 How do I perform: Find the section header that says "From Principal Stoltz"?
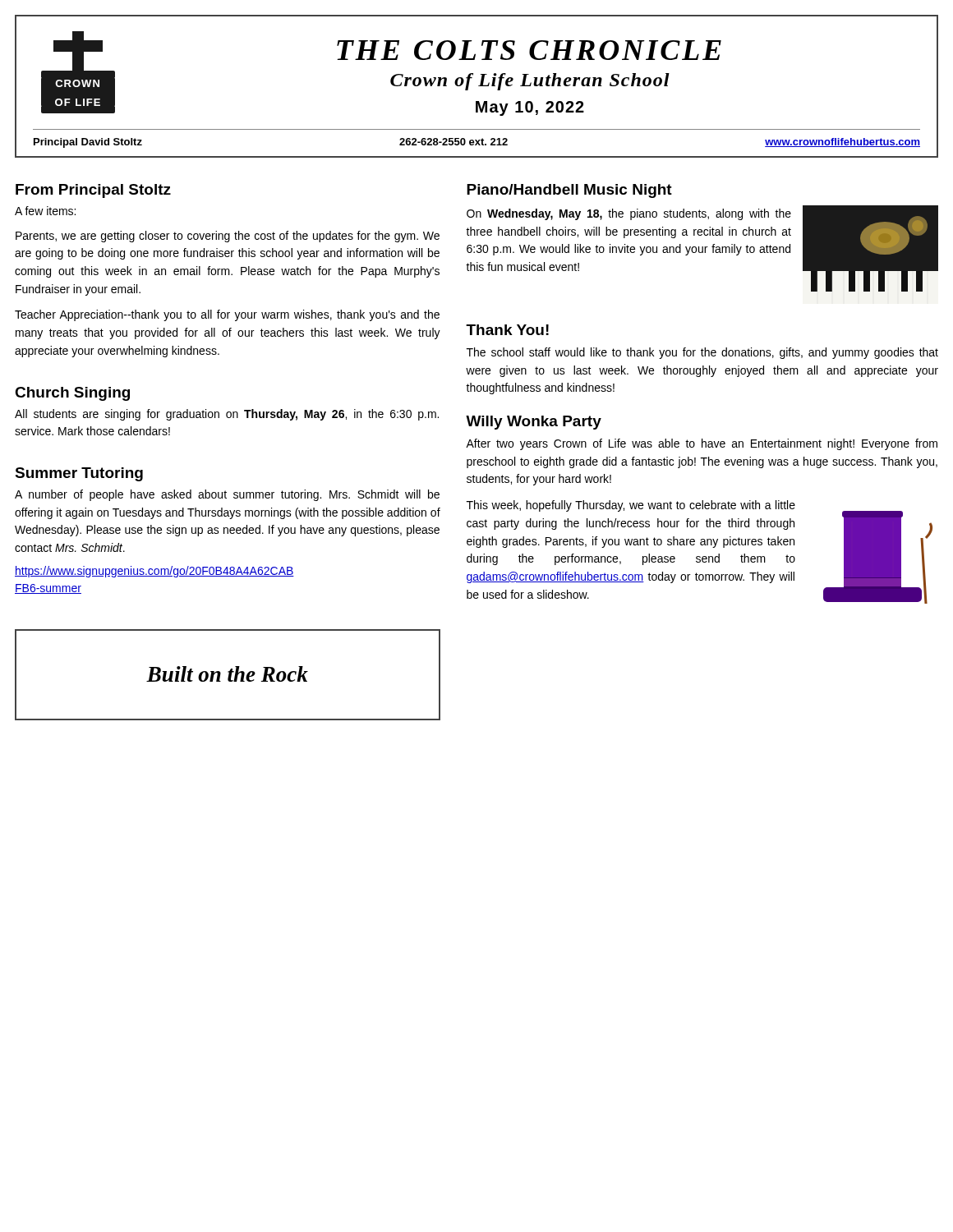[x=93, y=189]
